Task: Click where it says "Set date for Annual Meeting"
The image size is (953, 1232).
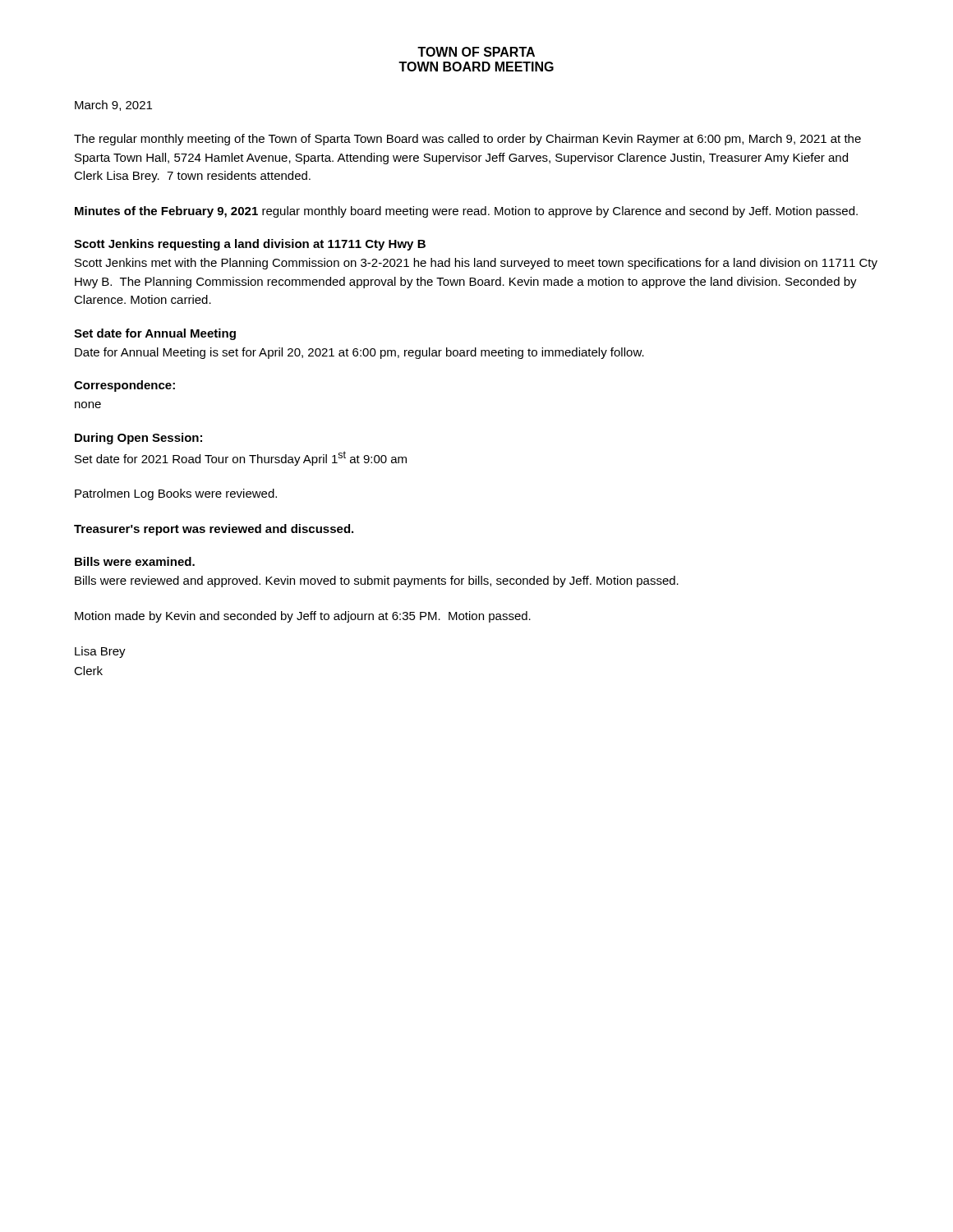Action: pos(155,333)
